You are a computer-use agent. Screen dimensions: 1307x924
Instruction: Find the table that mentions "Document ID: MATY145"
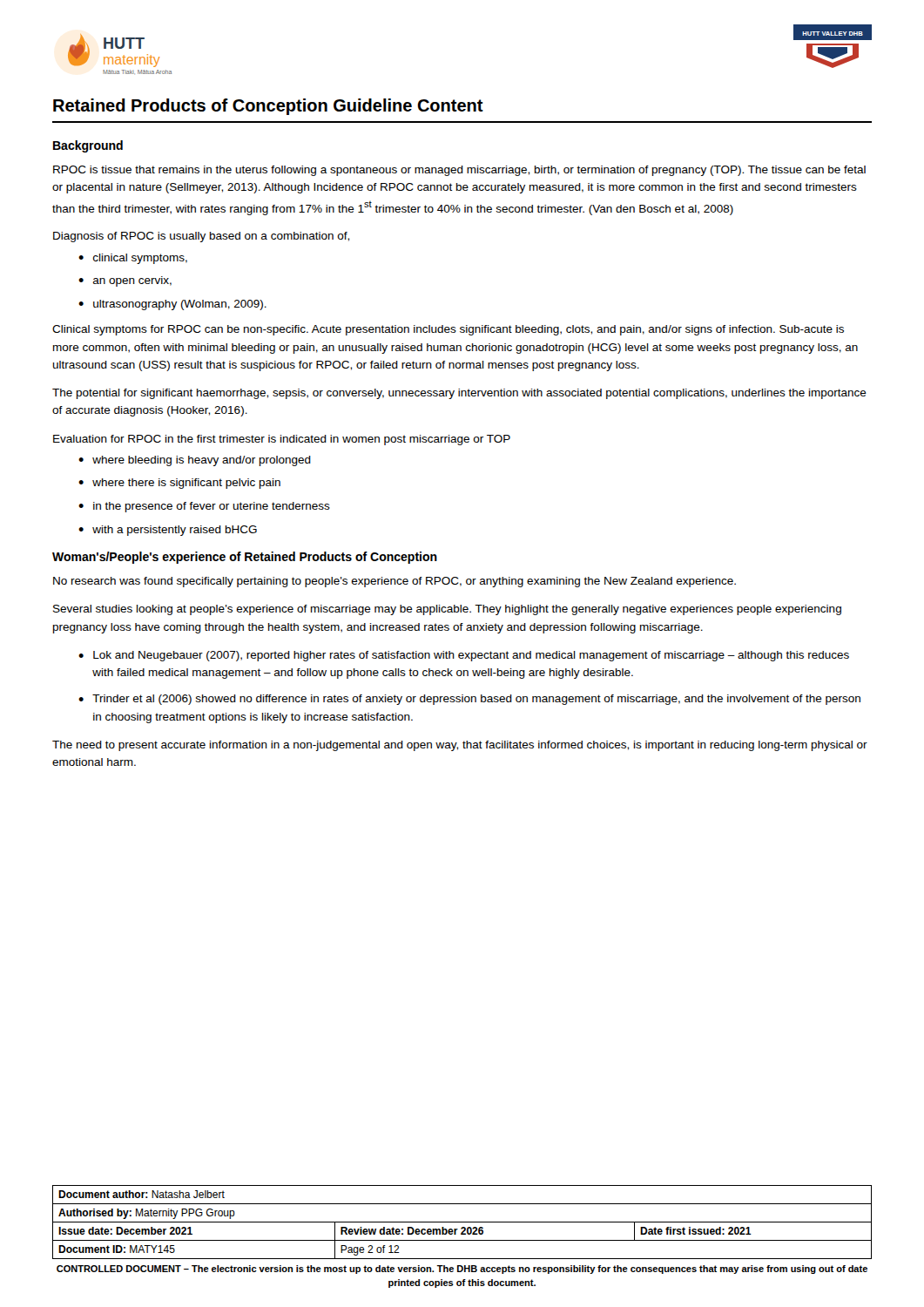pyautogui.click(x=462, y=1222)
